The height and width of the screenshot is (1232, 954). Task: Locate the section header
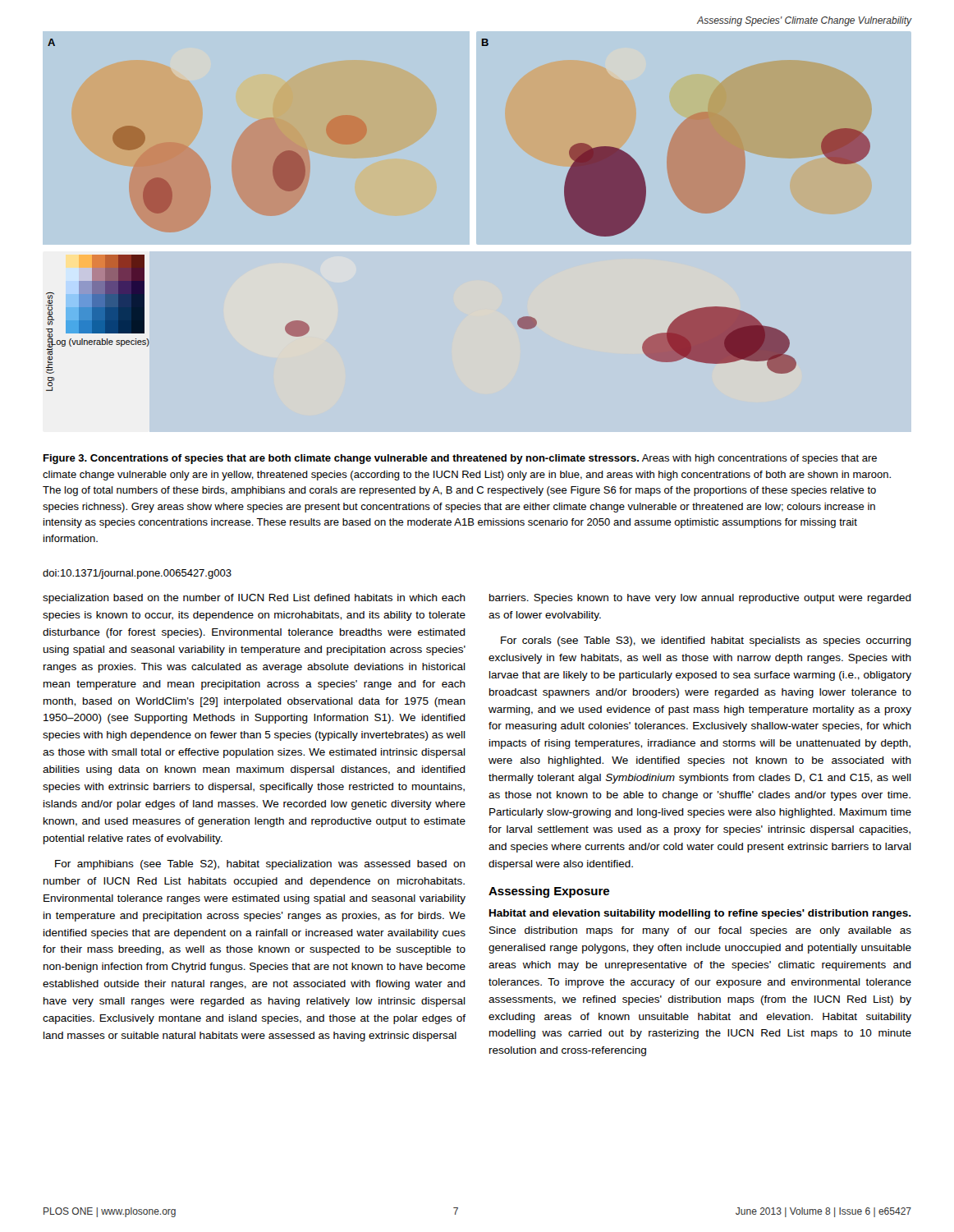click(x=549, y=891)
